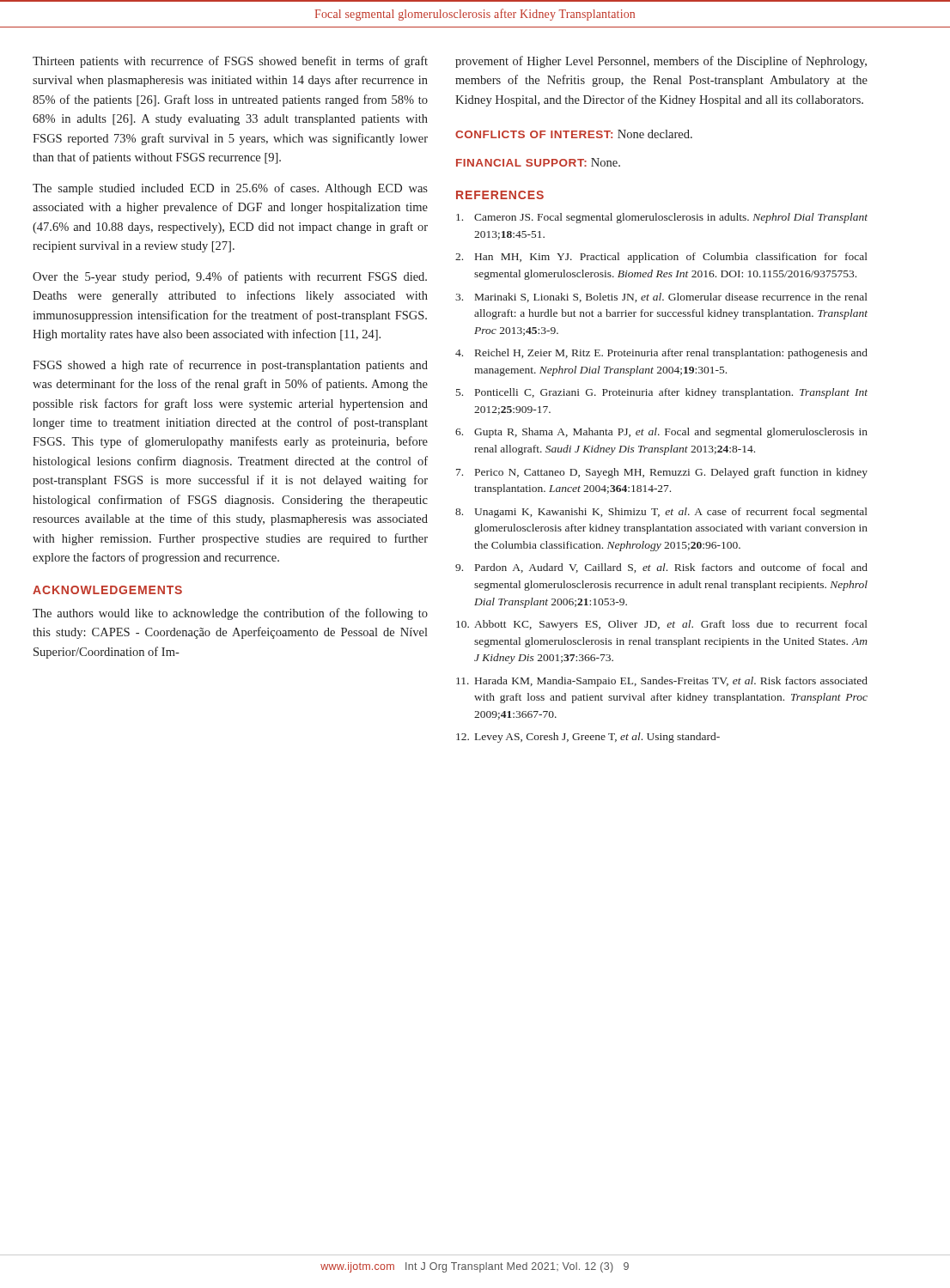
Task: Click where it says "FINANCIAL SUPPORT: None."
Action: tap(538, 162)
